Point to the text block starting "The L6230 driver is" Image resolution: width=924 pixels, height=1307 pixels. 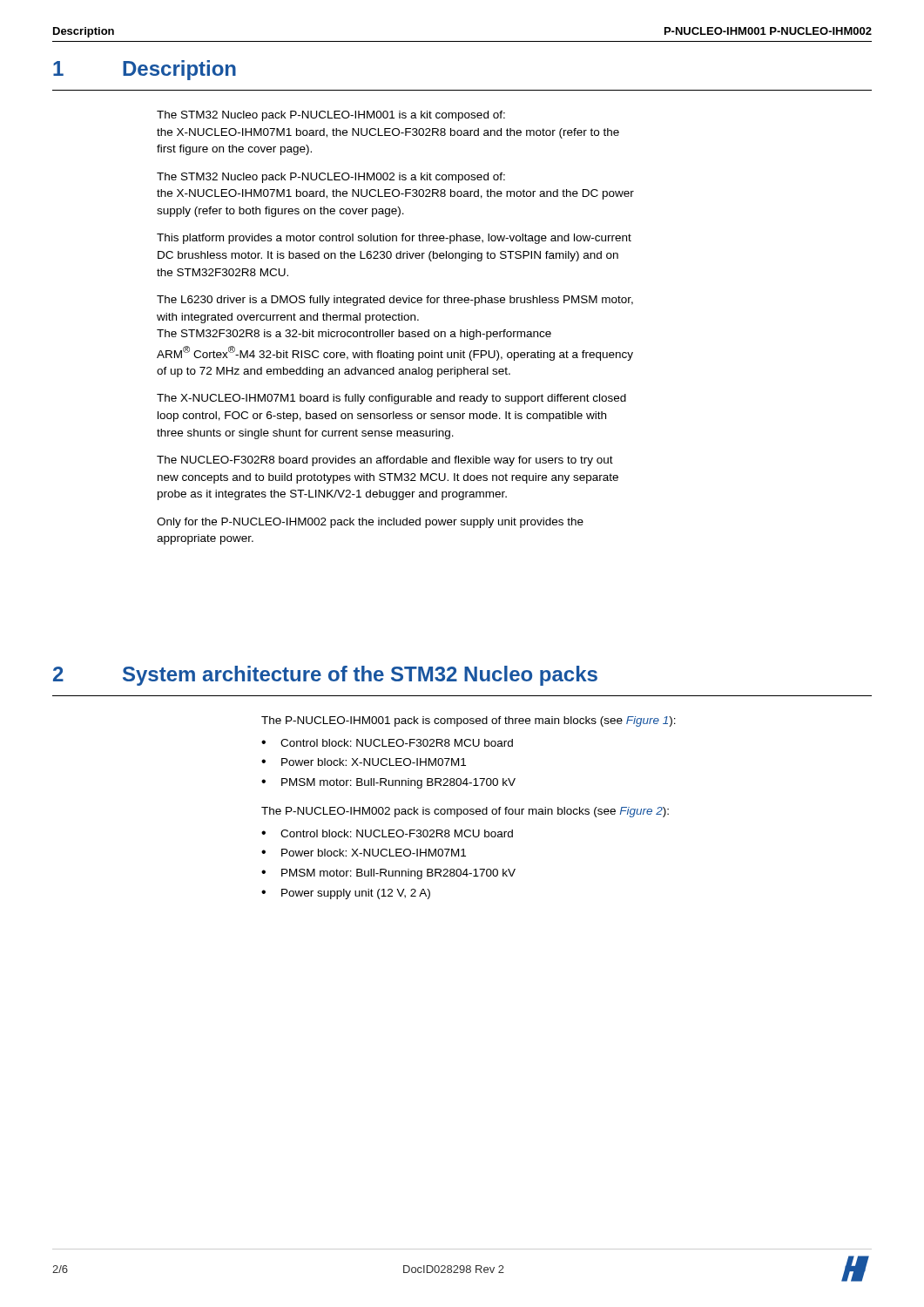(x=395, y=335)
